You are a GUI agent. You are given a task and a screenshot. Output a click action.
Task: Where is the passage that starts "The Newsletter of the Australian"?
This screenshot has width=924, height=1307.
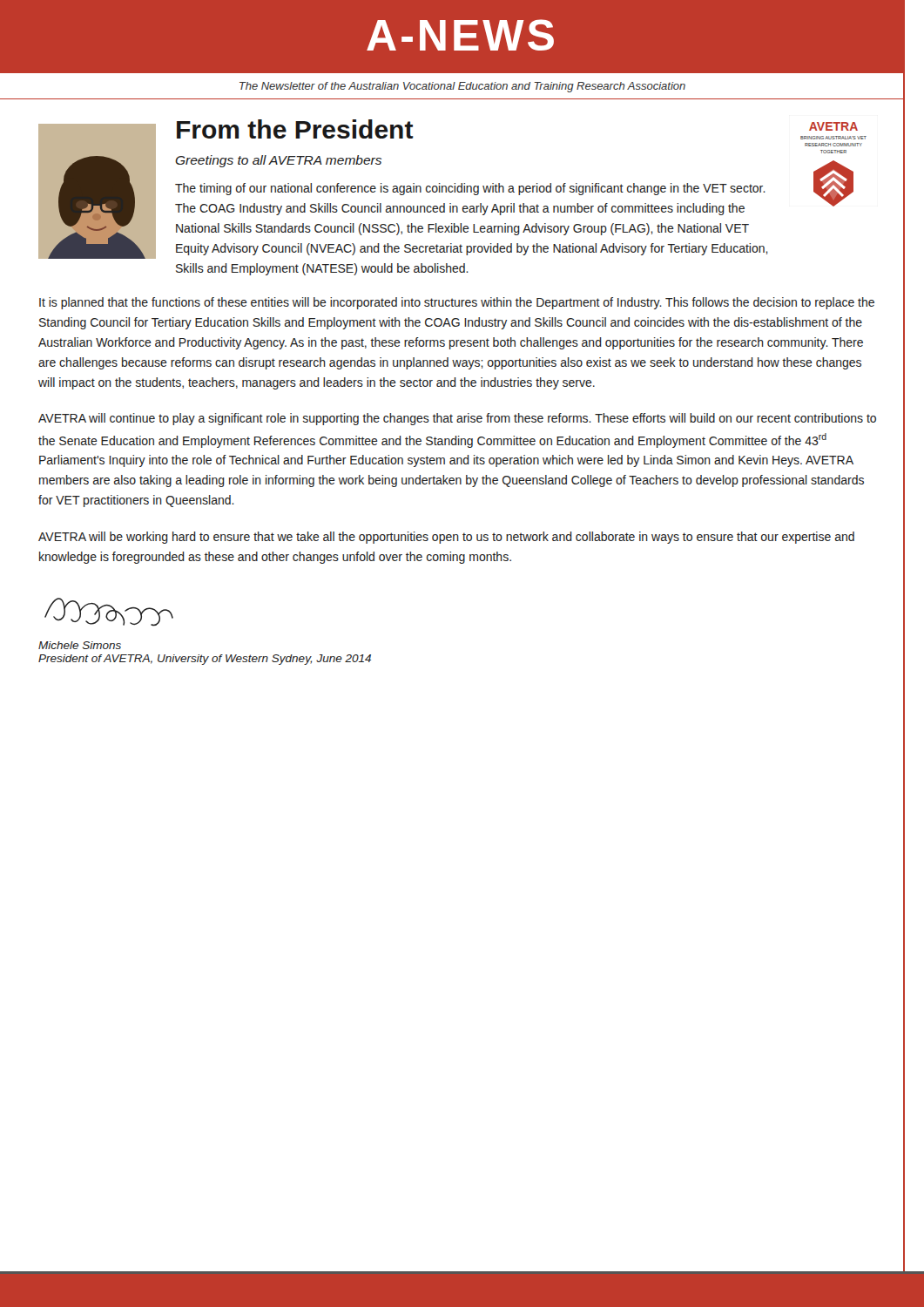point(462,86)
